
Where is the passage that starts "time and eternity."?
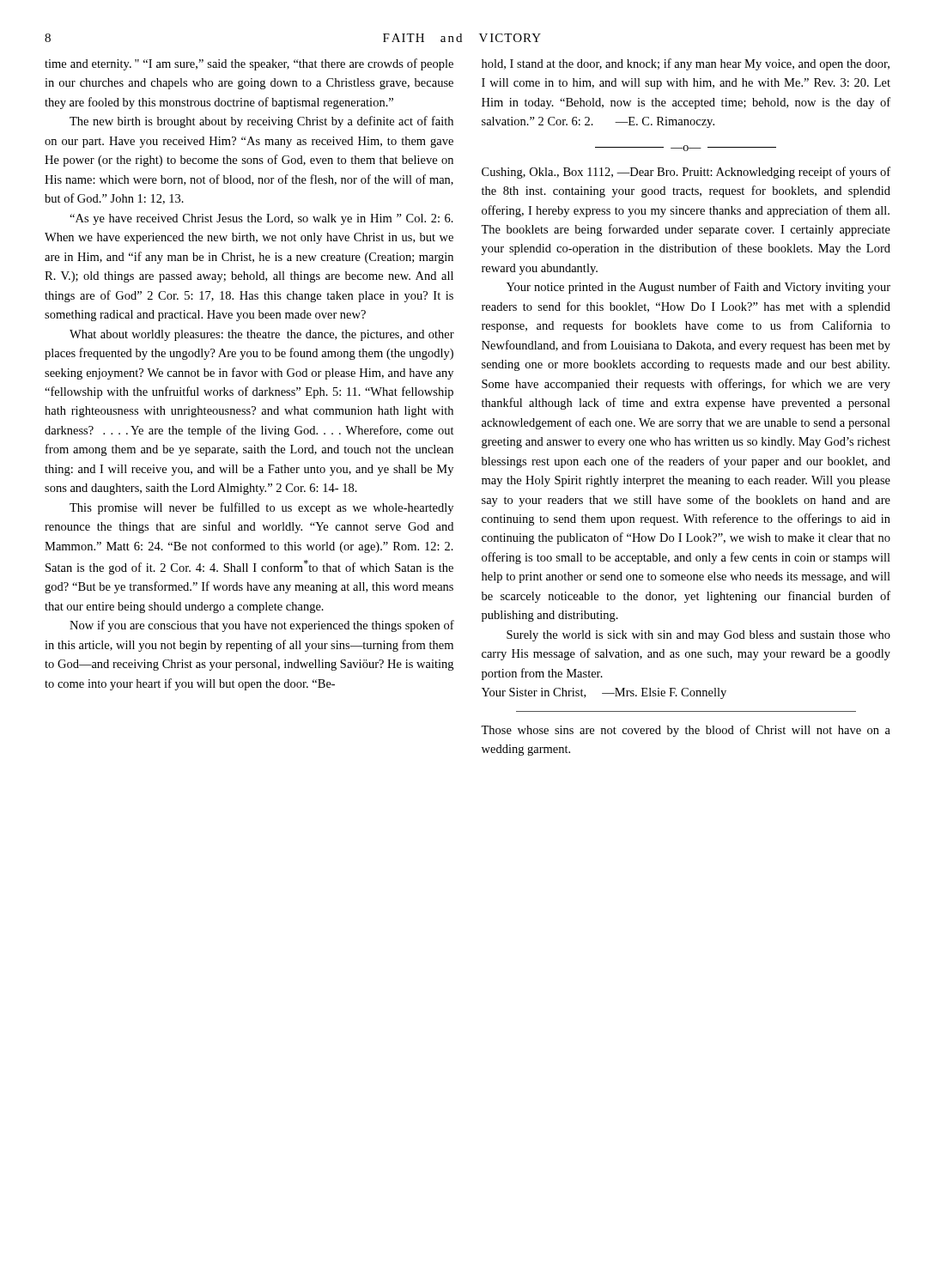pyautogui.click(x=249, y=374)
